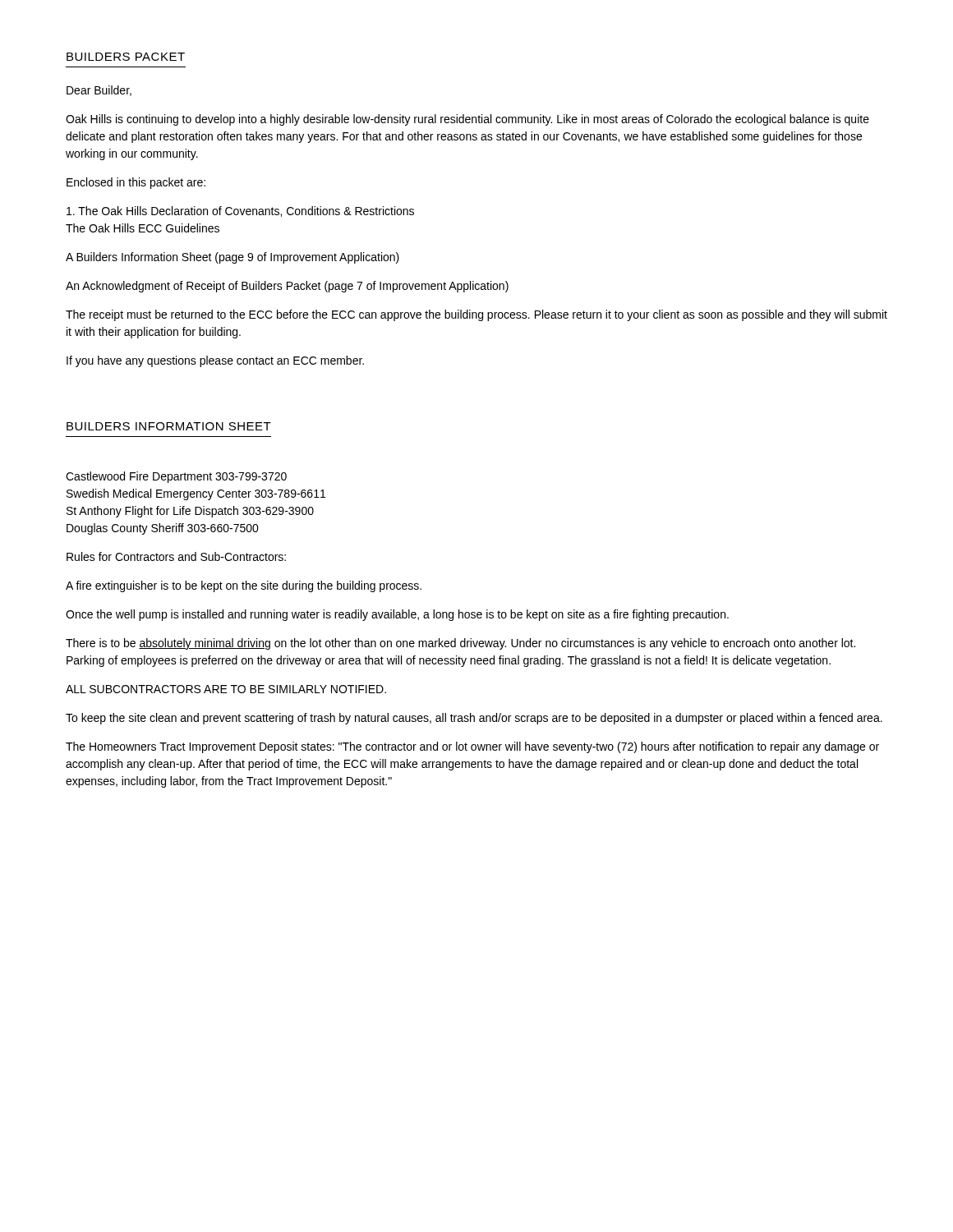Viewport: 953px width, 1232px height.
Task: Click on the text block containing "The Homeowners Tract"
Action: coord(472,764)
